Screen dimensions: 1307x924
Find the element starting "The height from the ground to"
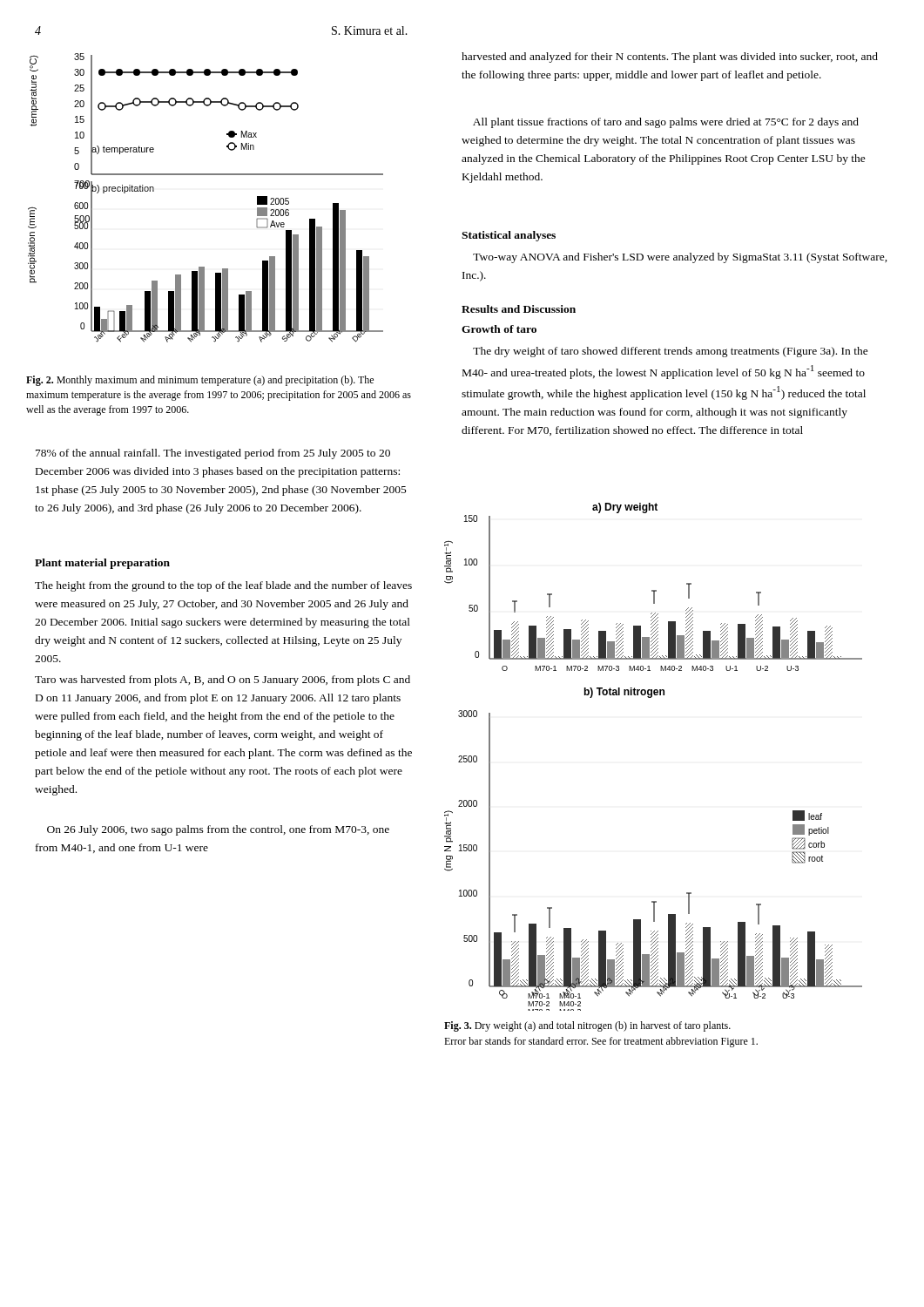tap(224, 622)
